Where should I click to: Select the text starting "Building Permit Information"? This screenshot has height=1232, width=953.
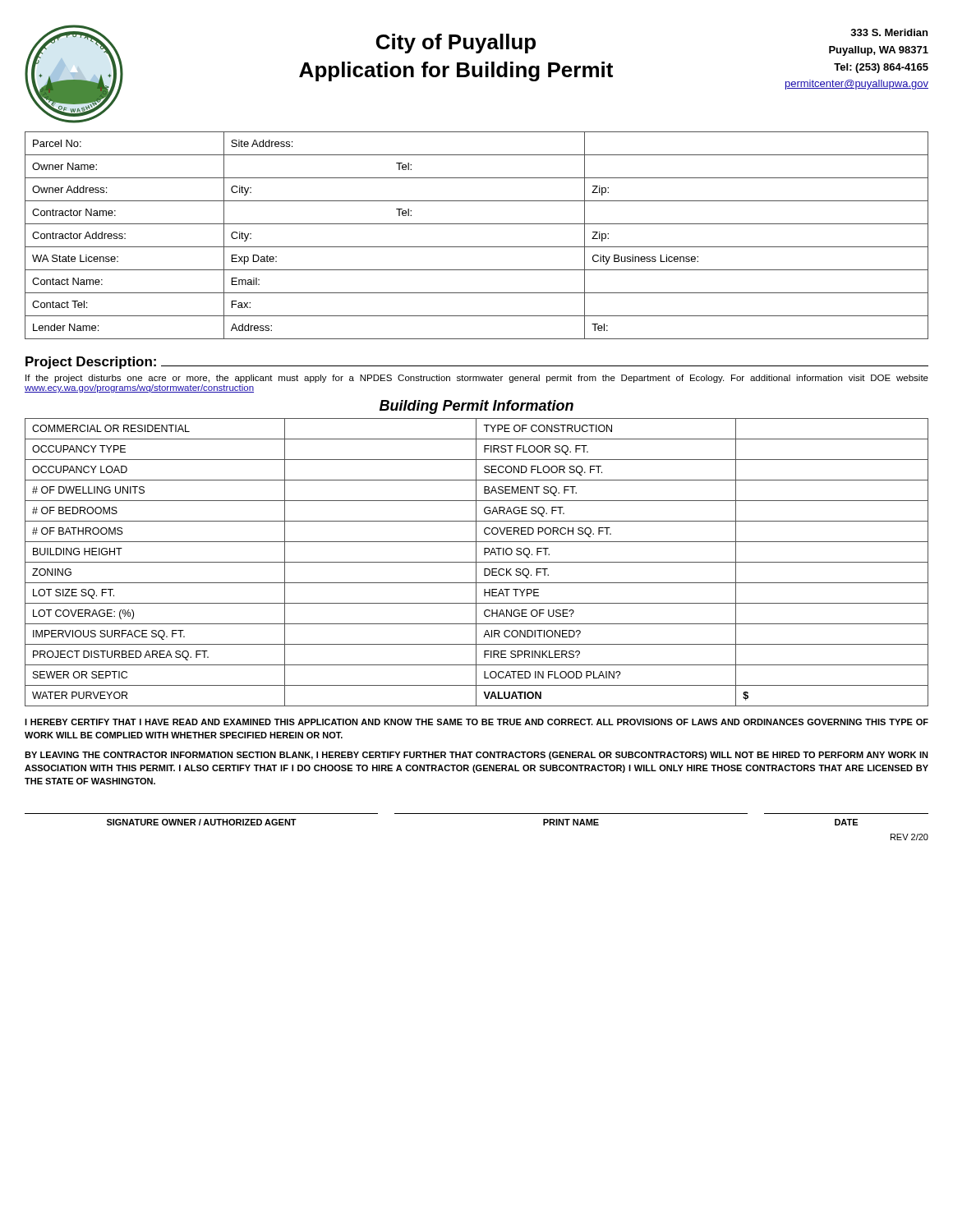click(476, 406)
